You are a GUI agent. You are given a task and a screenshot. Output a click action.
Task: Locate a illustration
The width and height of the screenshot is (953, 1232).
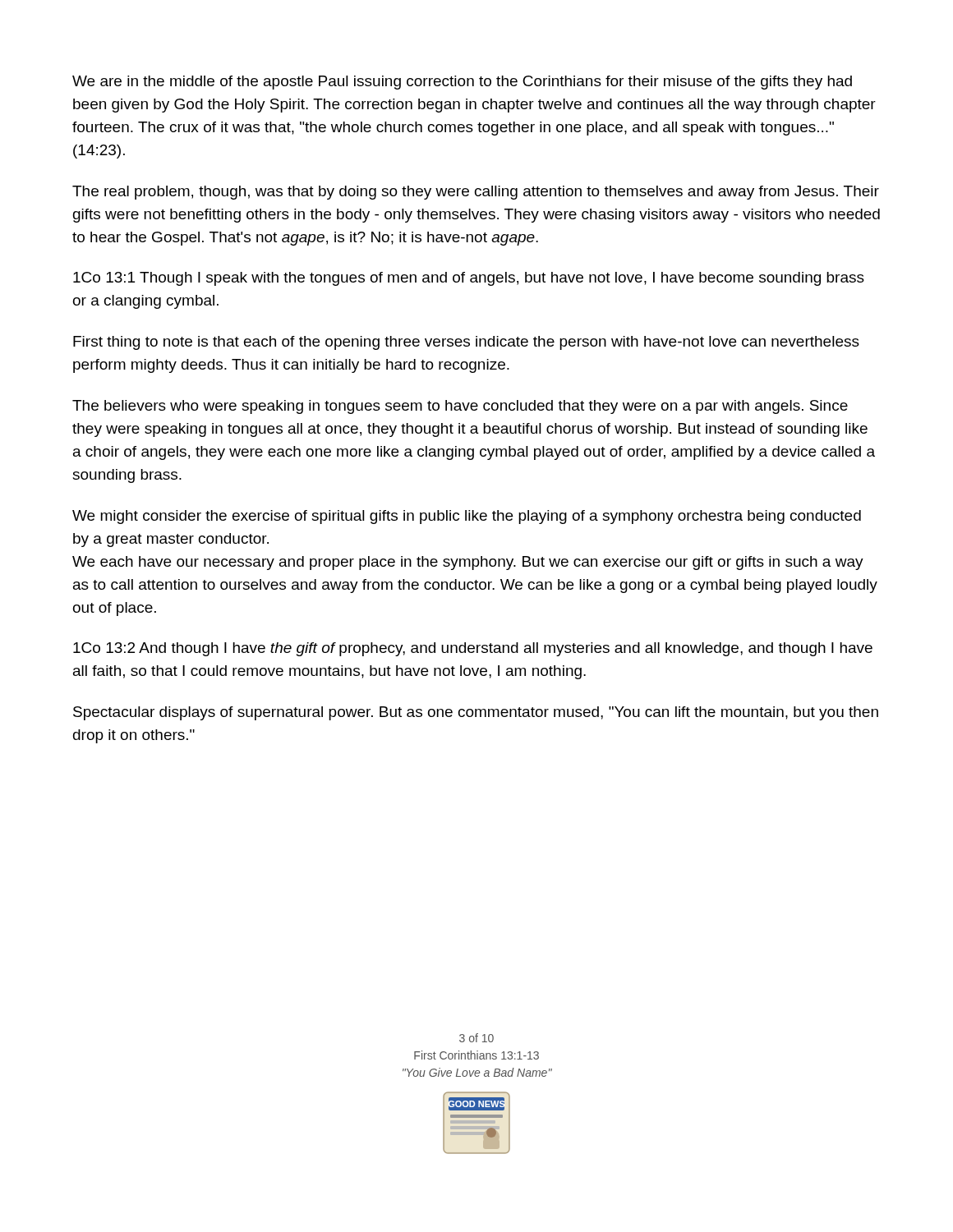point(476,1126)
